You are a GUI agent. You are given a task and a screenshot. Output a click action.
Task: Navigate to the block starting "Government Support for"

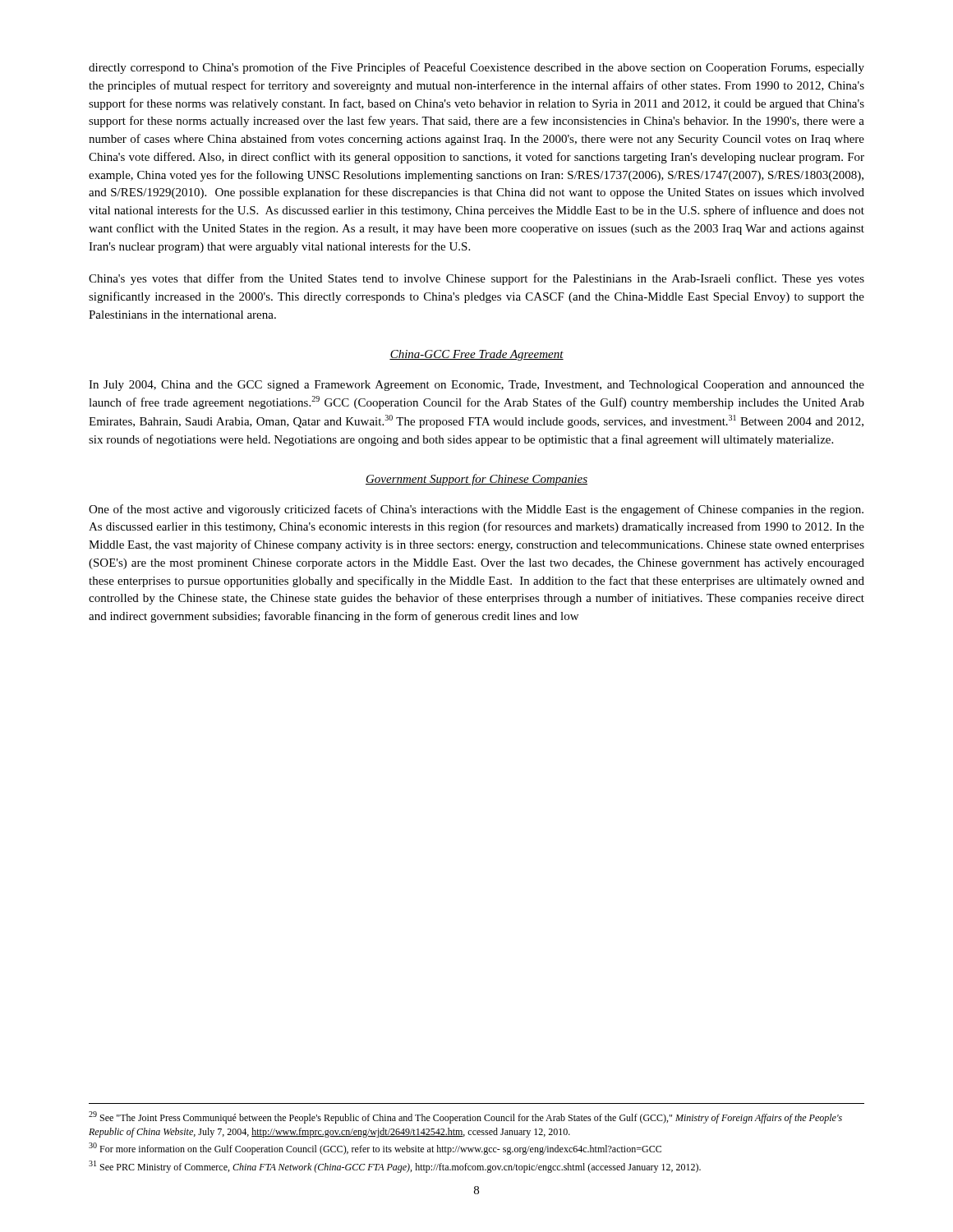point(476,478)
